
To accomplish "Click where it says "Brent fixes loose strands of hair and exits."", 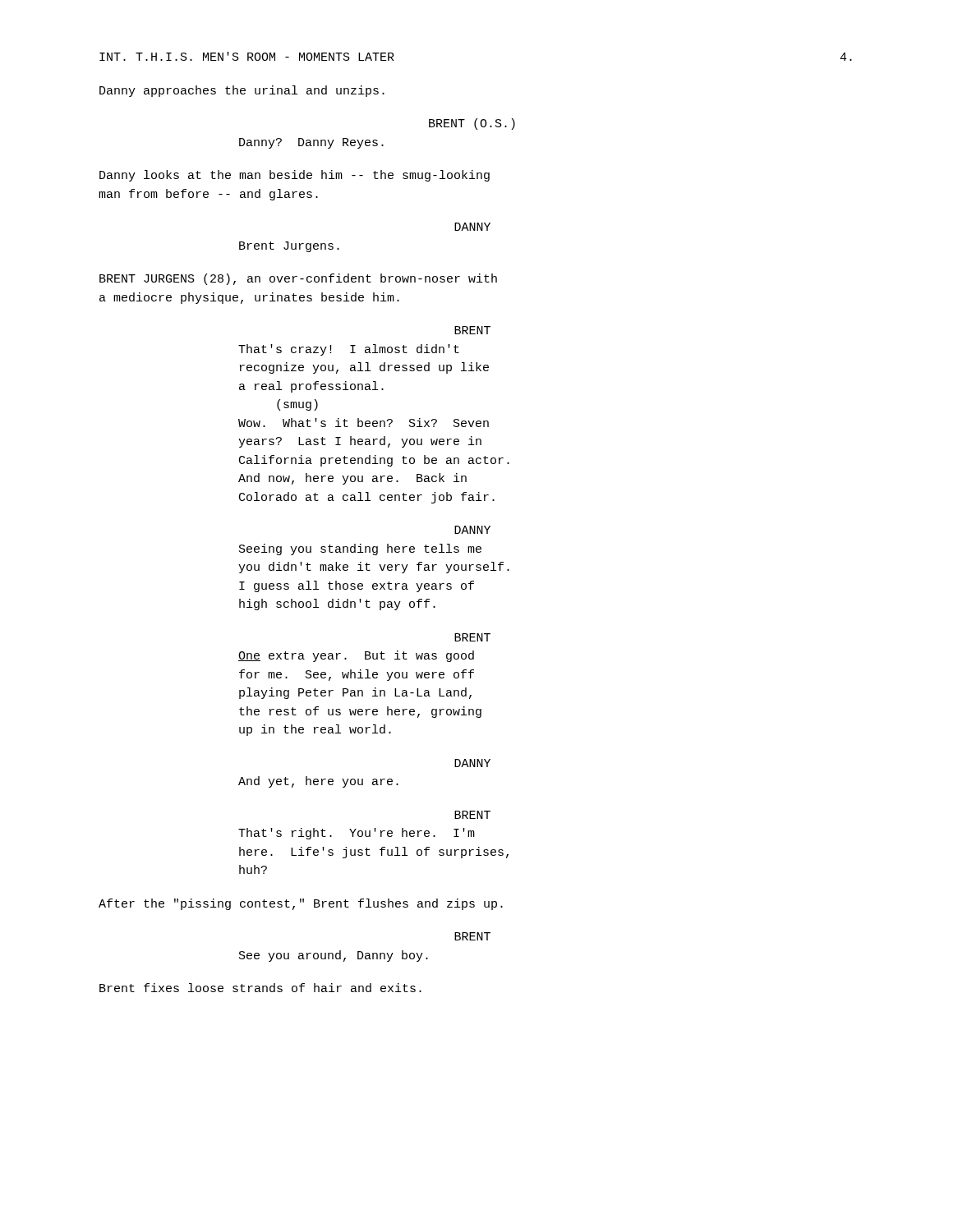I will point(260,988).
